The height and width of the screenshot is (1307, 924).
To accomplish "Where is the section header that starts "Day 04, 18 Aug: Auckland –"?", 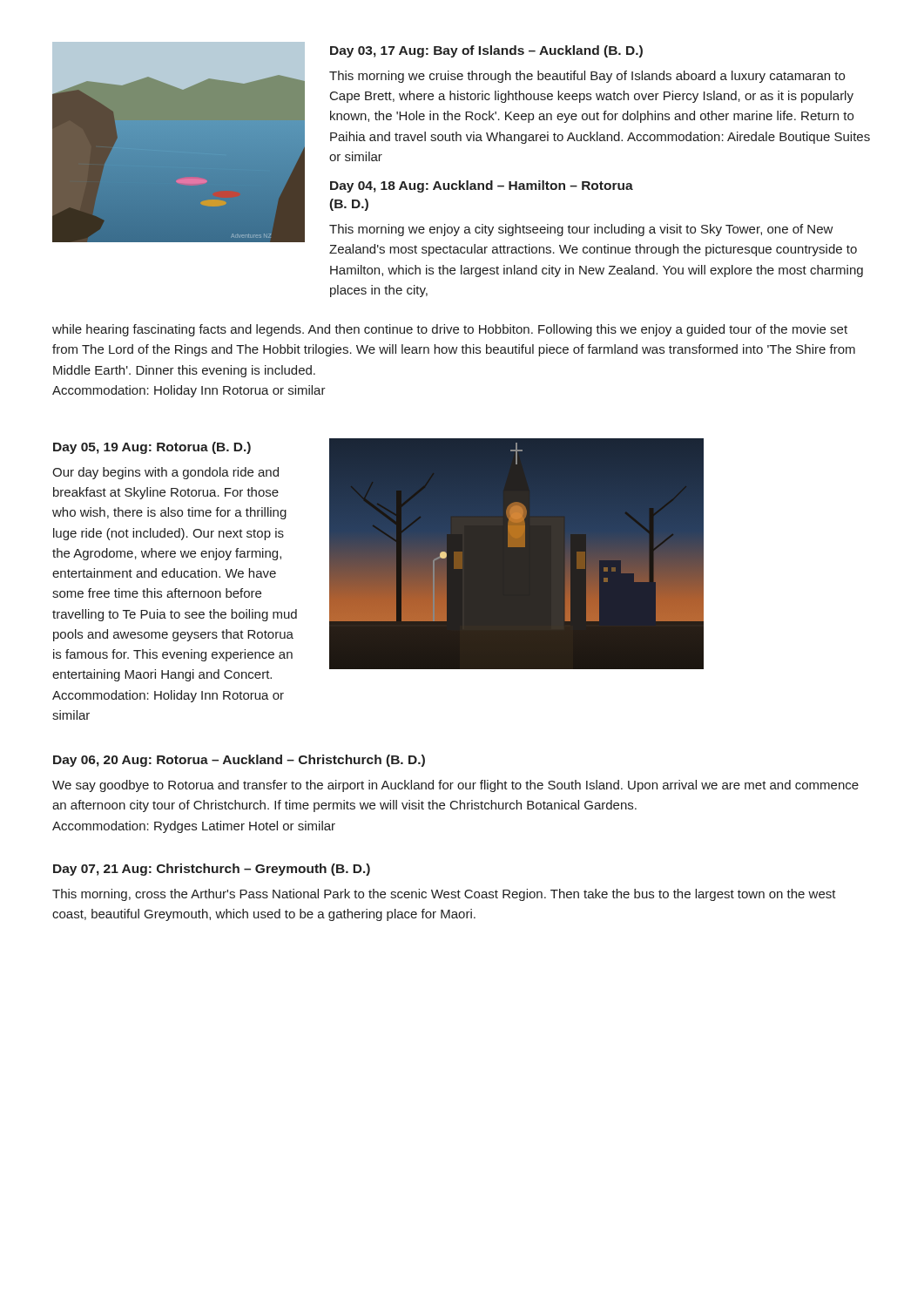I will [600, 195].
